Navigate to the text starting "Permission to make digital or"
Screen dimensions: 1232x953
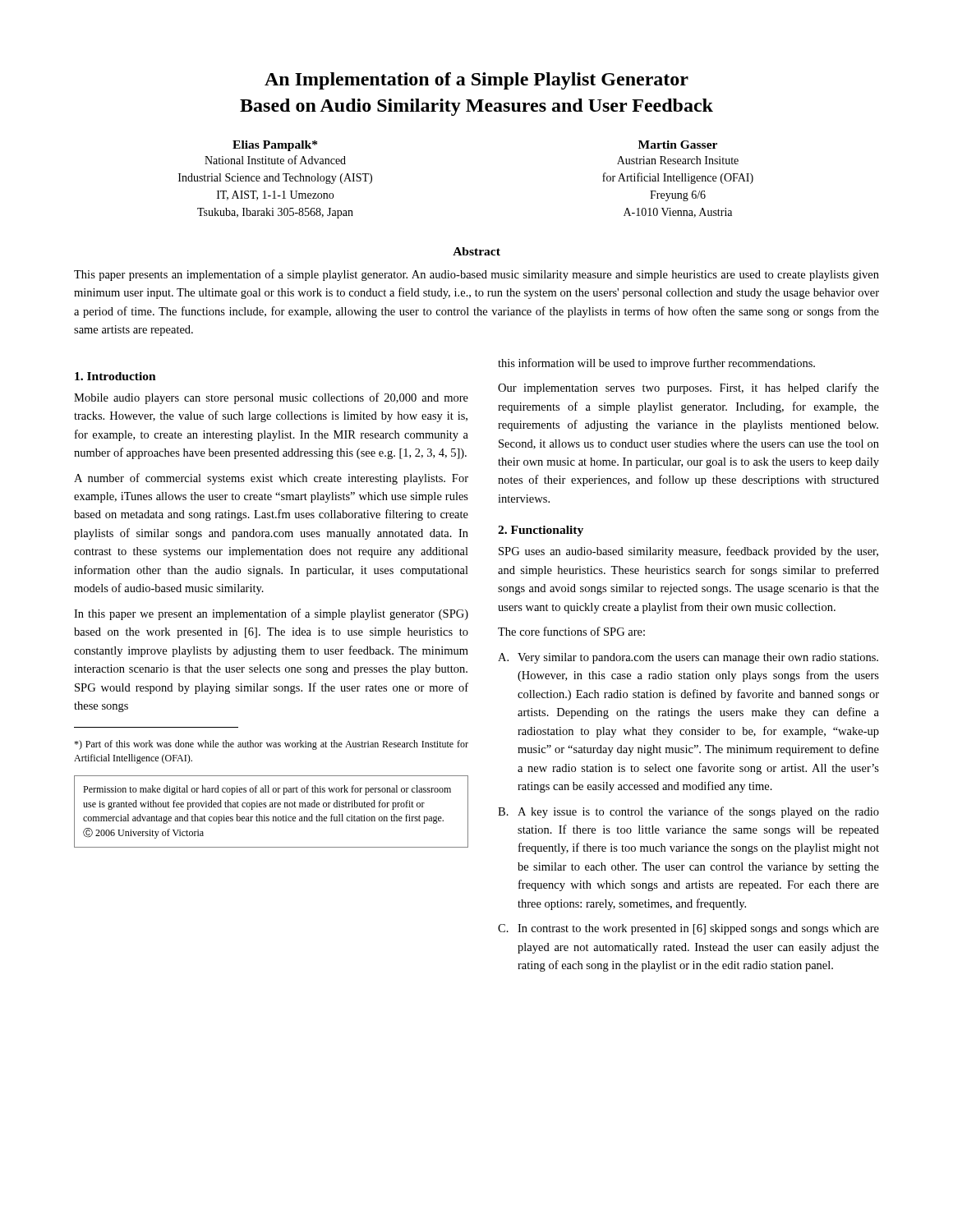(267, 811)
